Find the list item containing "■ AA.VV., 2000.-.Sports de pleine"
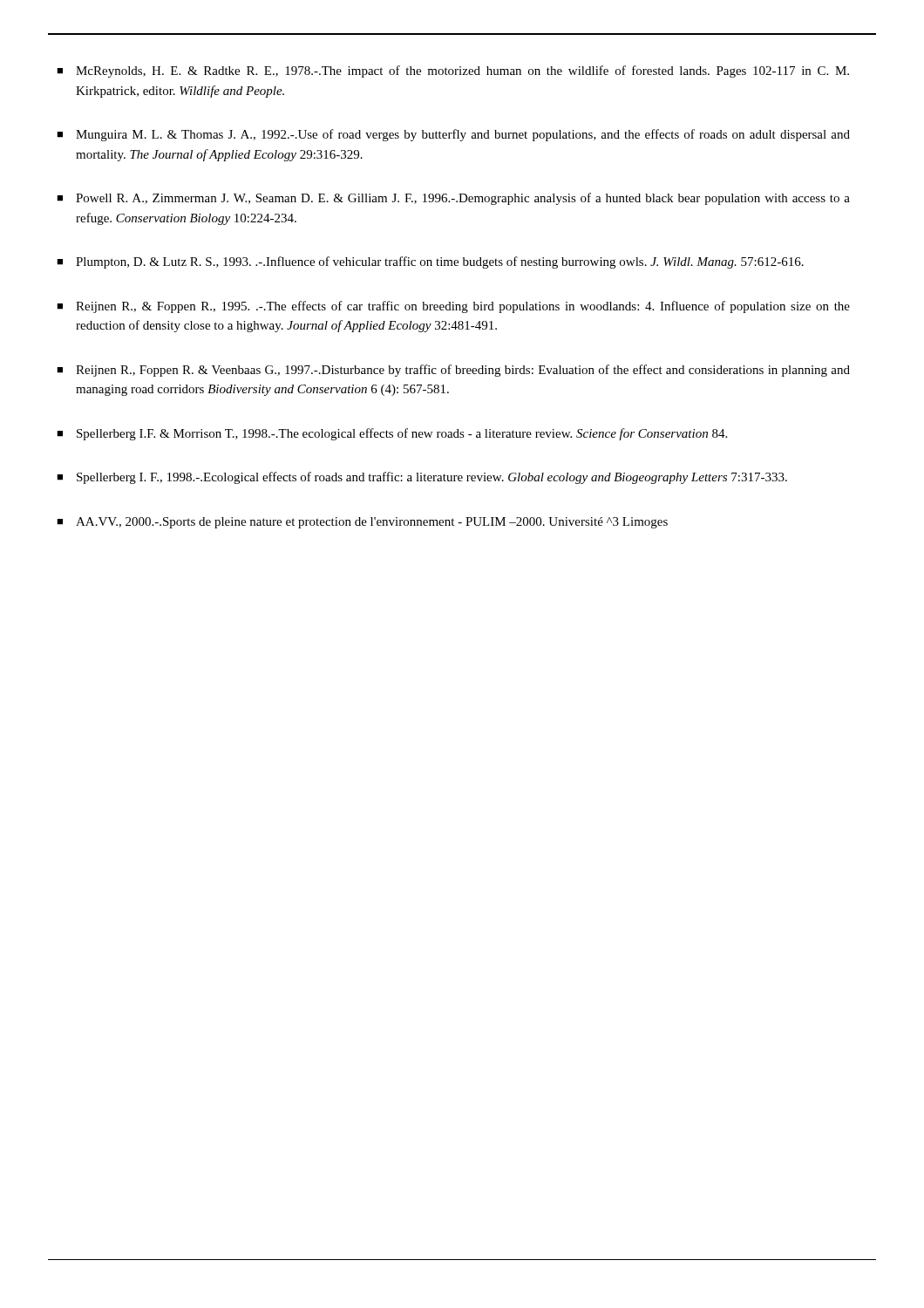The height and width of the screenshot is (1308, 924). (x=453, y=521)
